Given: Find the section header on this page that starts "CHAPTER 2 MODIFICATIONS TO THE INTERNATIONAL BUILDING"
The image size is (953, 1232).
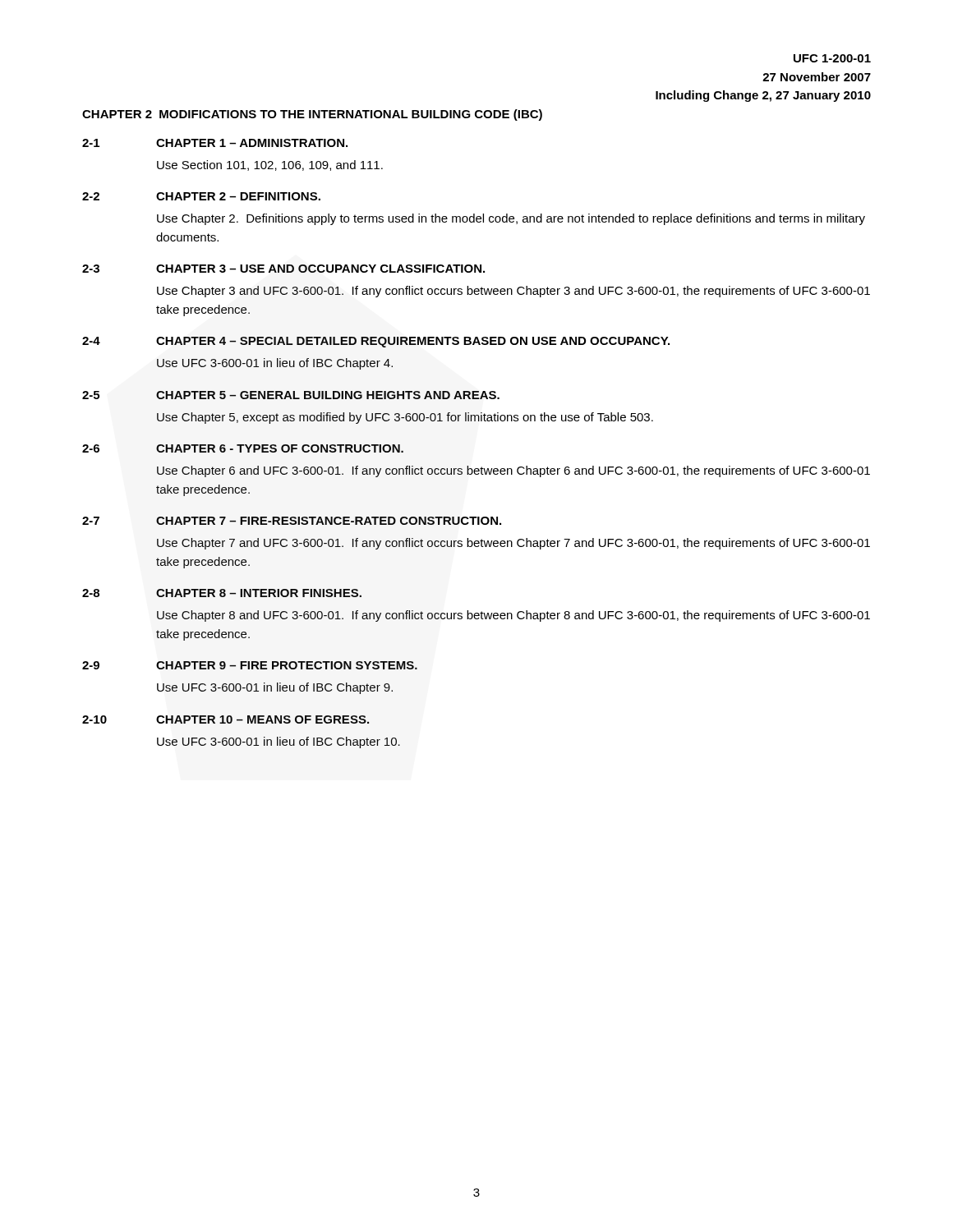Looking at the screenshot, I should (312, 113).
